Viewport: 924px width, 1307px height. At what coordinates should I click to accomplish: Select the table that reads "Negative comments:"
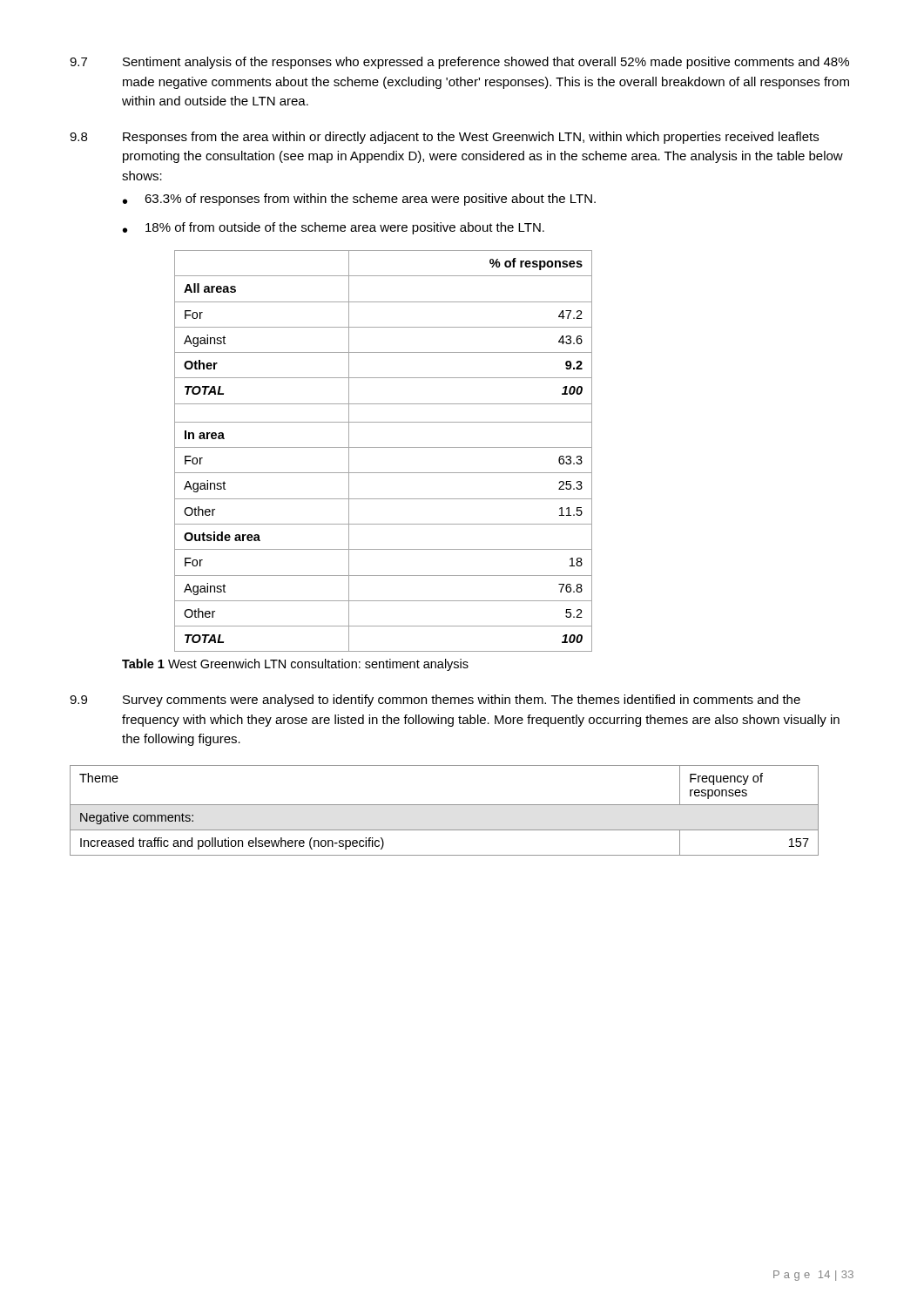tap(462, 810)
